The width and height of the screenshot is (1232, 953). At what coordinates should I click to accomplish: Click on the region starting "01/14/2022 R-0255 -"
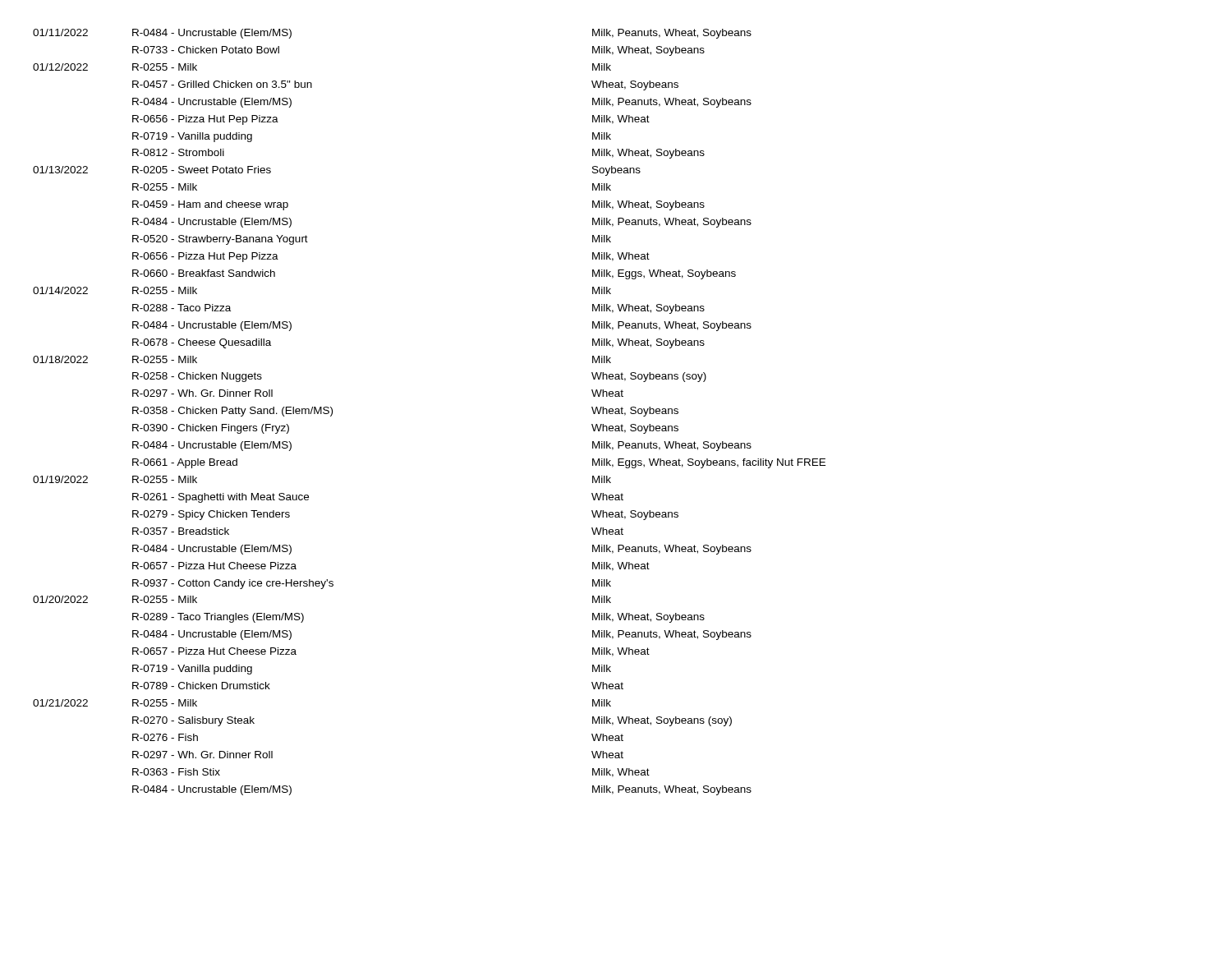616,291
